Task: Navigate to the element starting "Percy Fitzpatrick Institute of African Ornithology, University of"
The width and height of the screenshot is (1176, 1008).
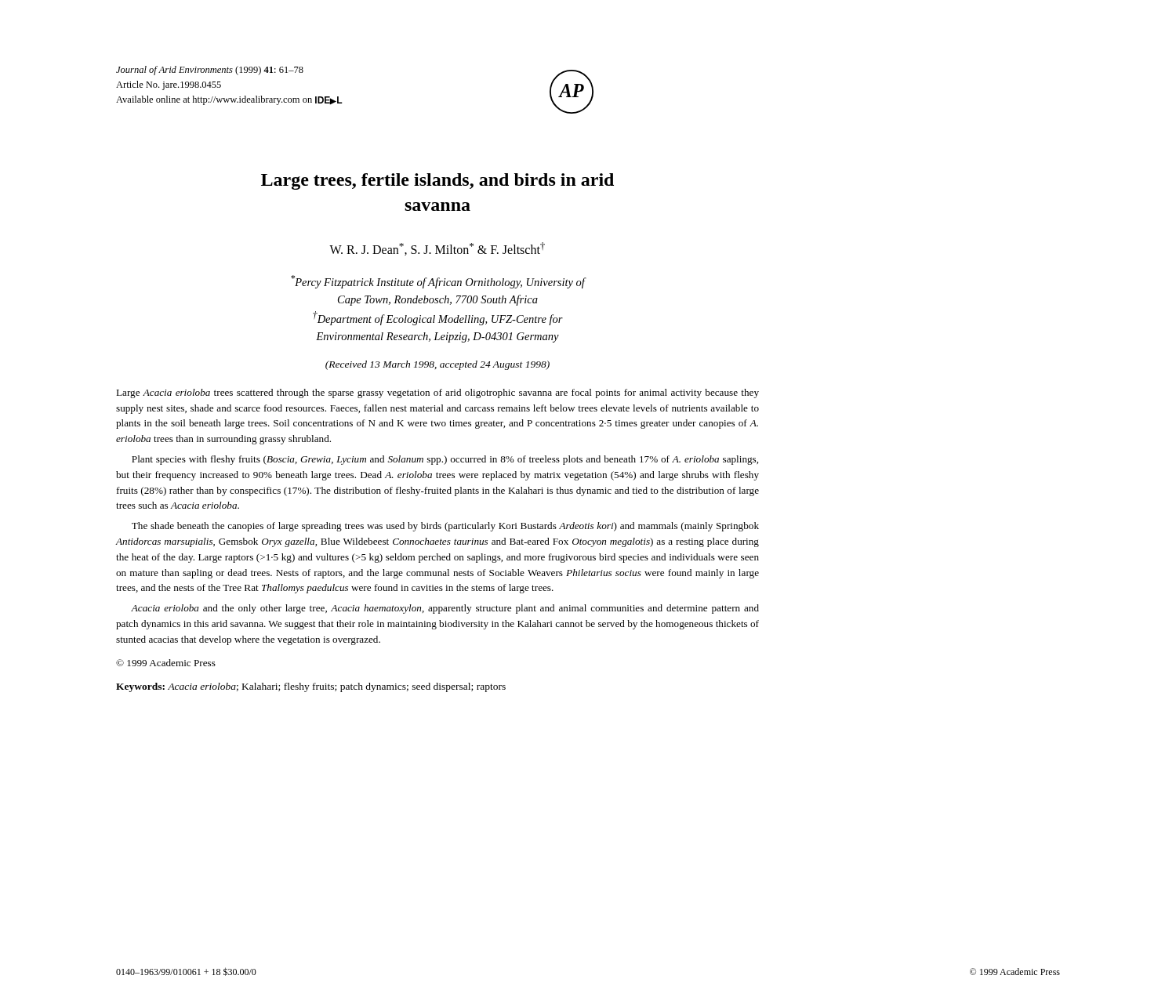Action: pos(437,308)
